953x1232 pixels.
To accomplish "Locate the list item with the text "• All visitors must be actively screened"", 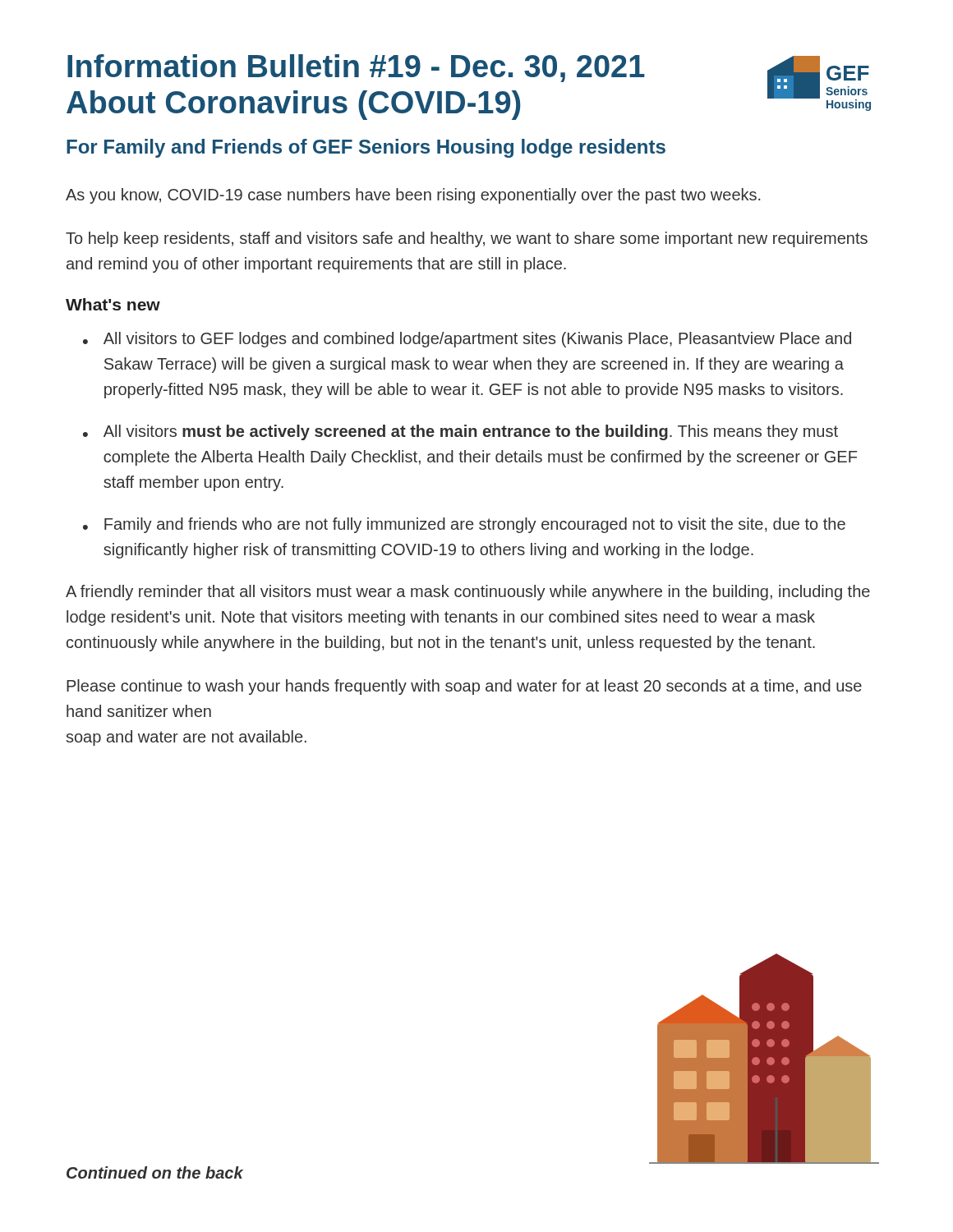I will (x=485, y=457).
